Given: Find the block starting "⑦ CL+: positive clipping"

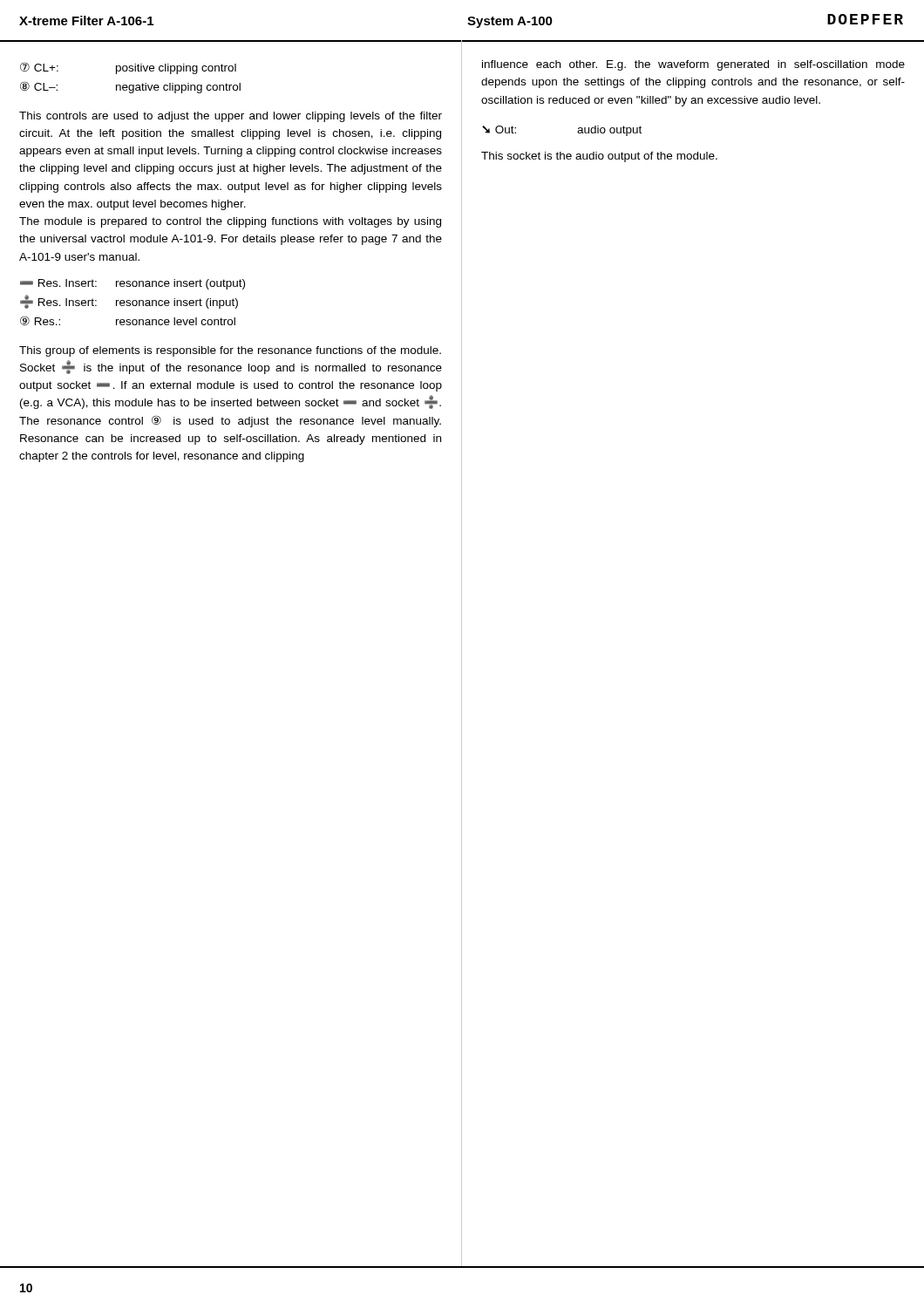Looking at the screenshot, I should (231, 68).
